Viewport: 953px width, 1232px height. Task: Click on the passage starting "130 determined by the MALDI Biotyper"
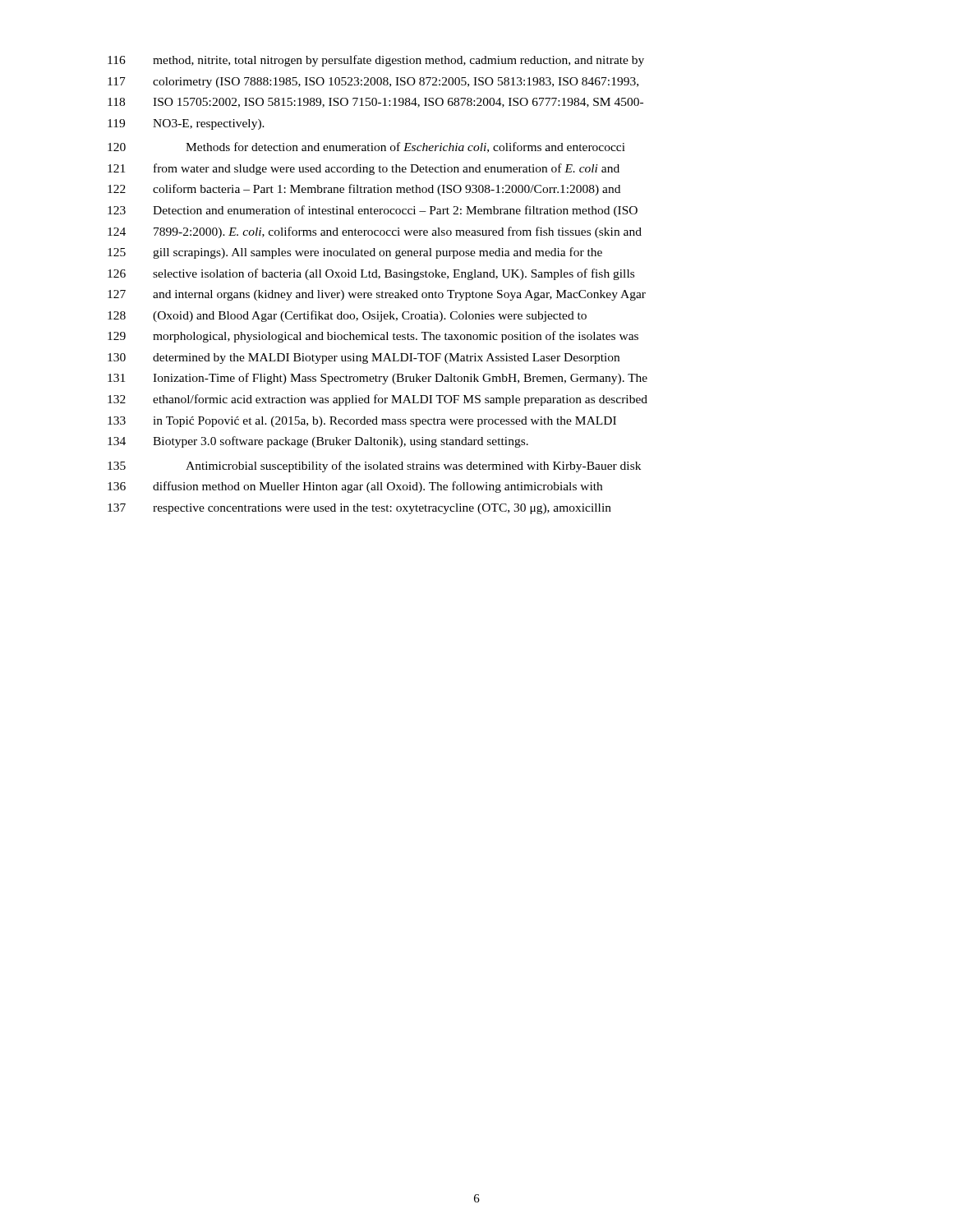click(x=485, y=357)
